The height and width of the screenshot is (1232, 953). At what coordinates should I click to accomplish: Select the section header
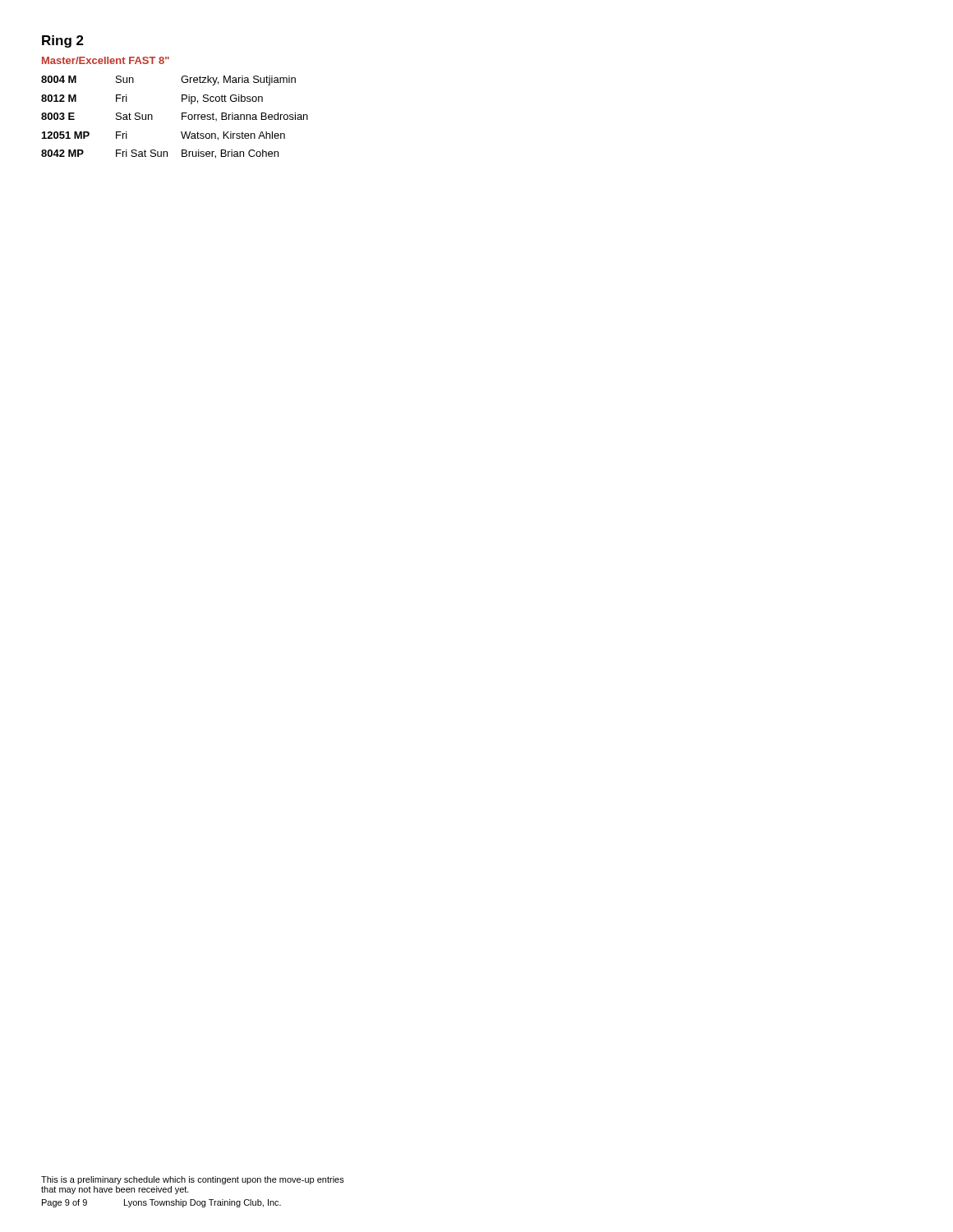point(105,60)
